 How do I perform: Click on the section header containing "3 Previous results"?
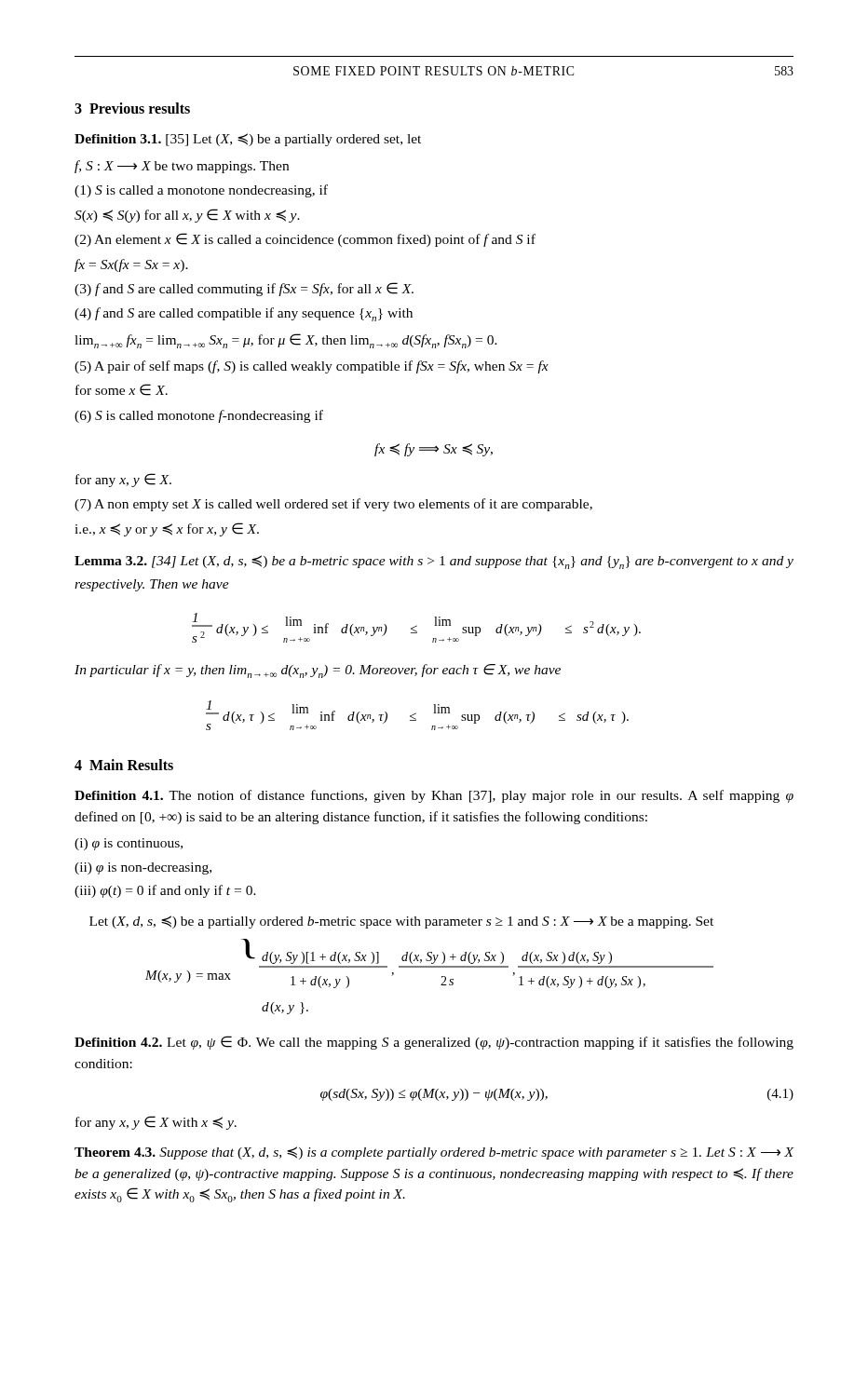pos(132,108)
